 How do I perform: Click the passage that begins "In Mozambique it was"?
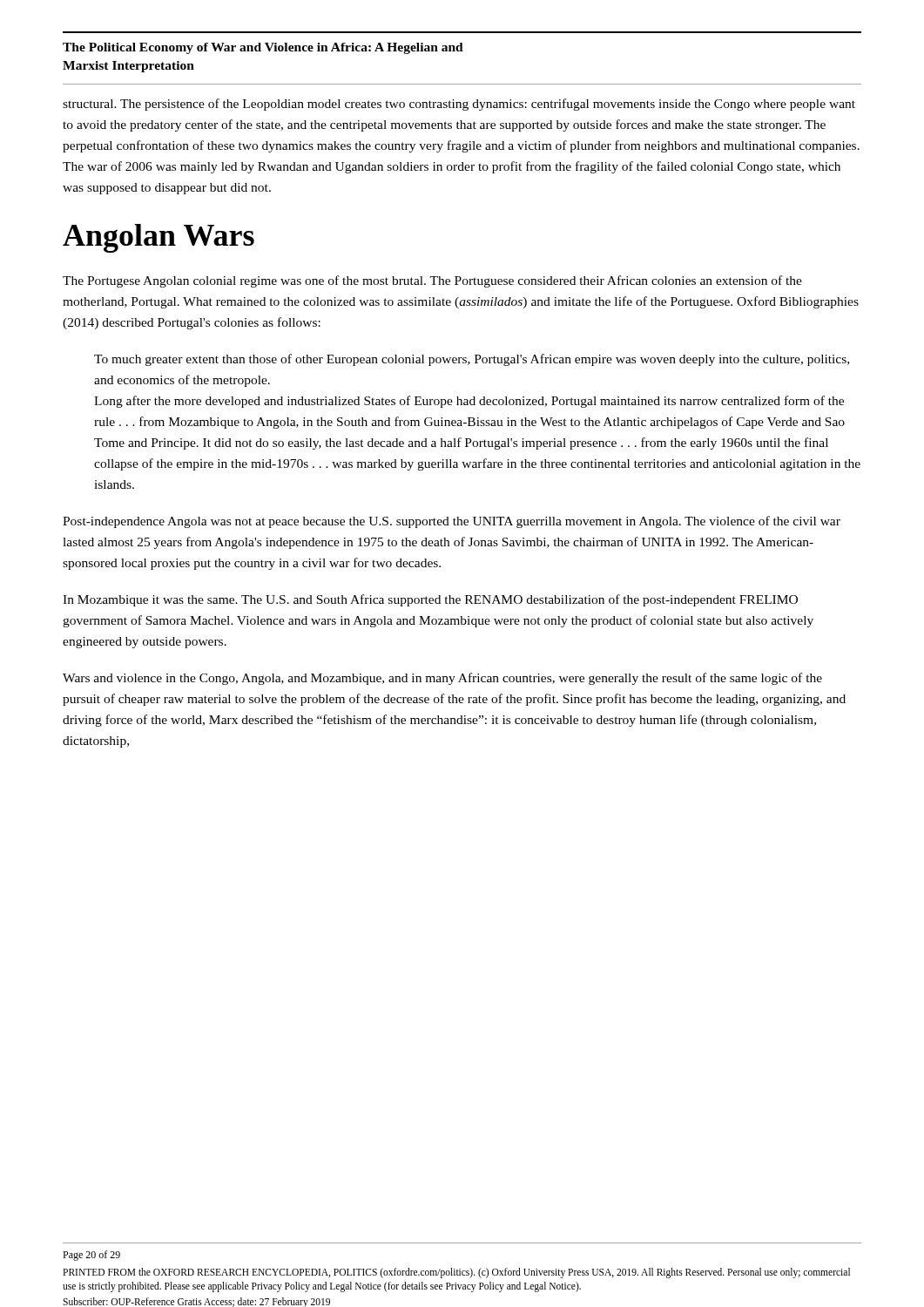pos(438,620)
